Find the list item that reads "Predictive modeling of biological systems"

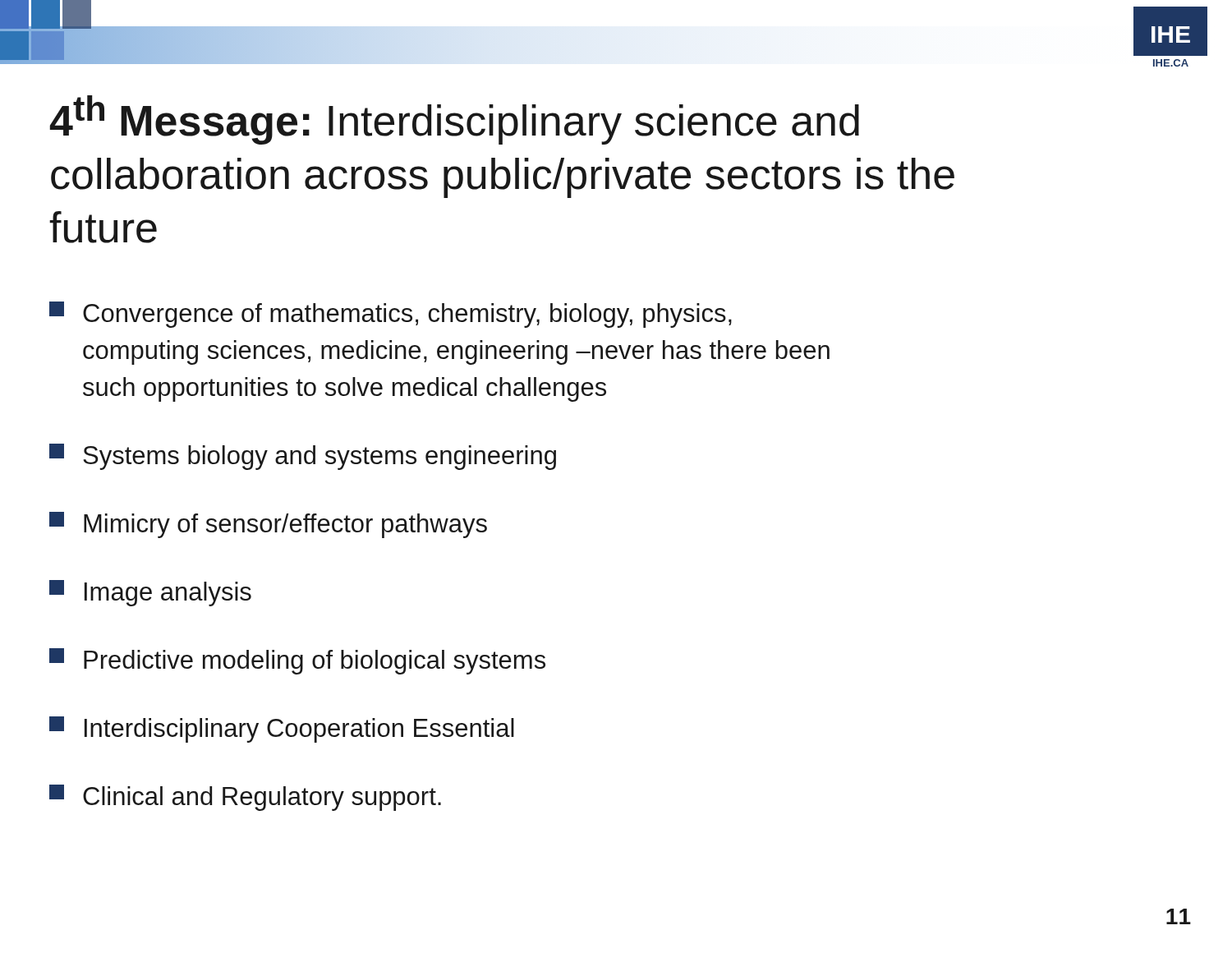click(298, 661)
